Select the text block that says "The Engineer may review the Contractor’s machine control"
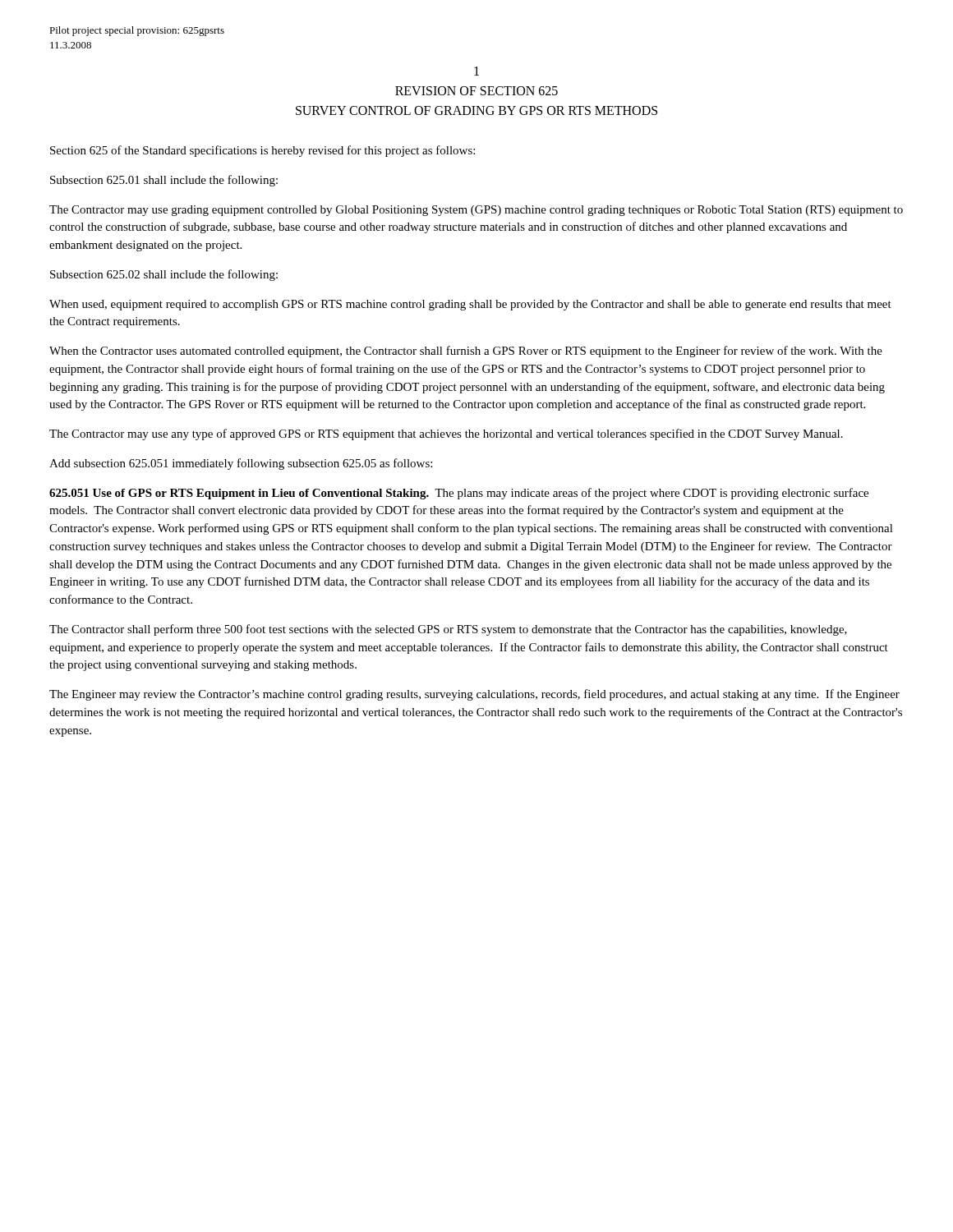 click(476, 712)
